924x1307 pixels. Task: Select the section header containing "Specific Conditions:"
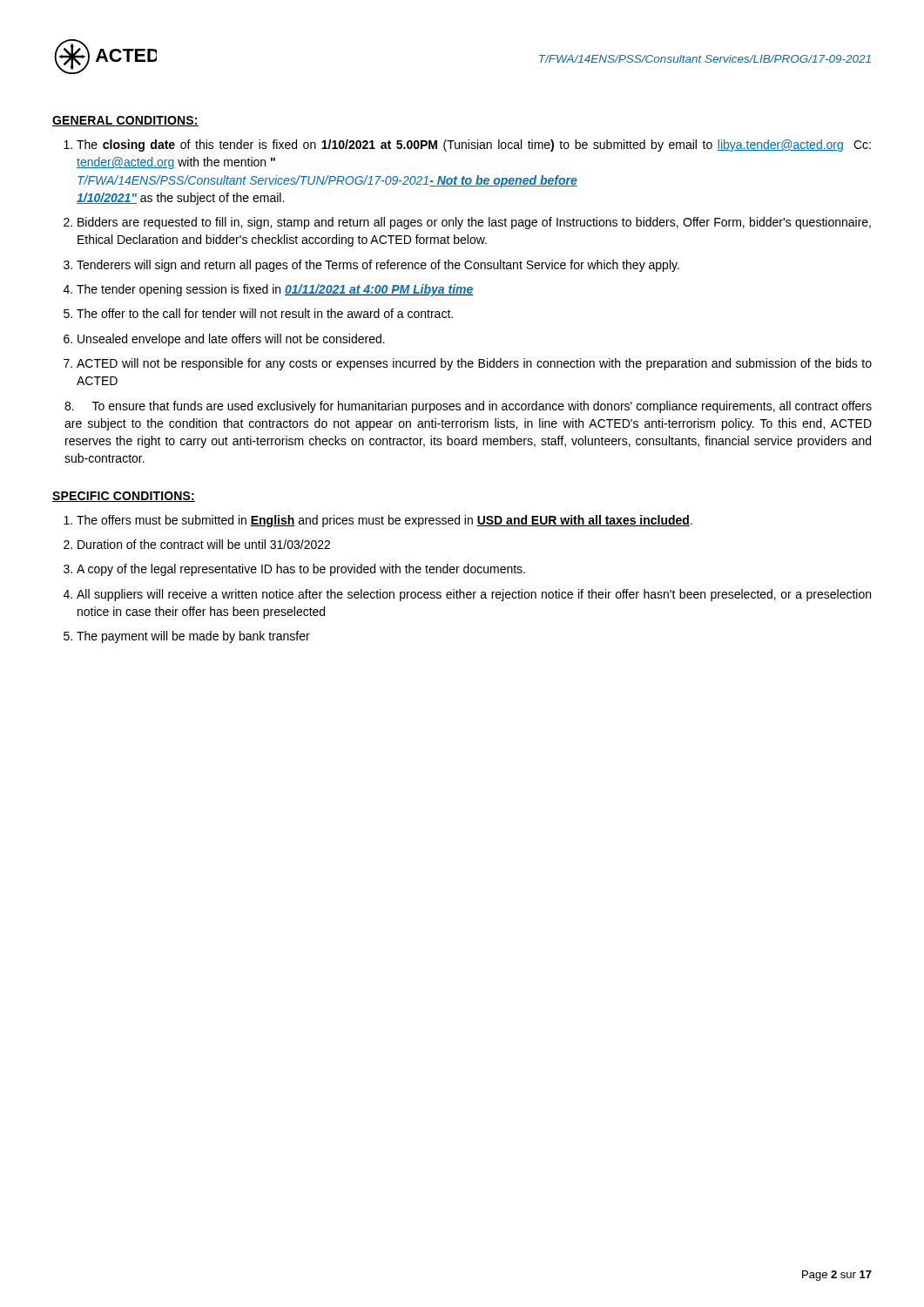point(124,496)
